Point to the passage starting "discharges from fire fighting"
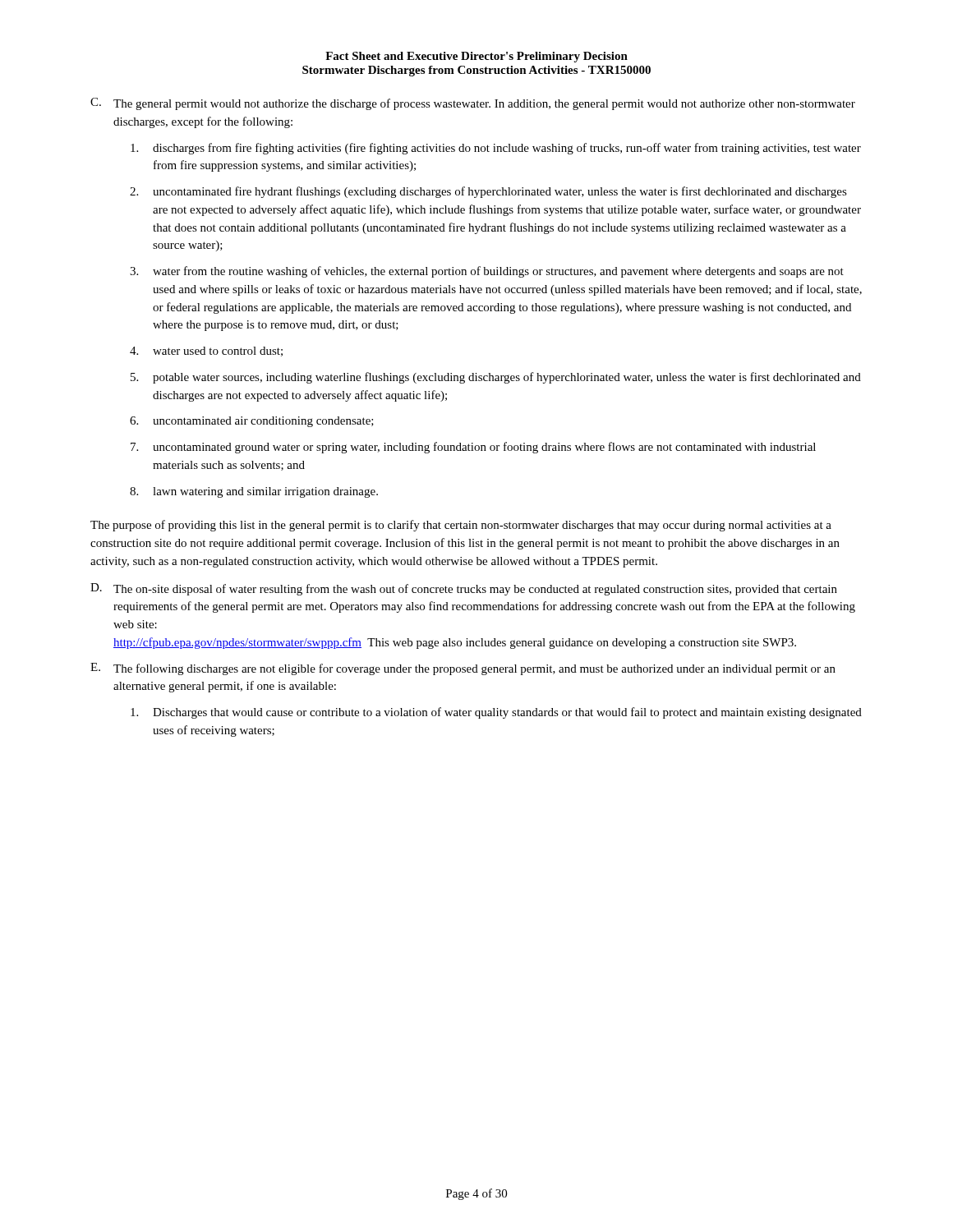The width and height of the screenshot is (953, 1232). (496, 157)
